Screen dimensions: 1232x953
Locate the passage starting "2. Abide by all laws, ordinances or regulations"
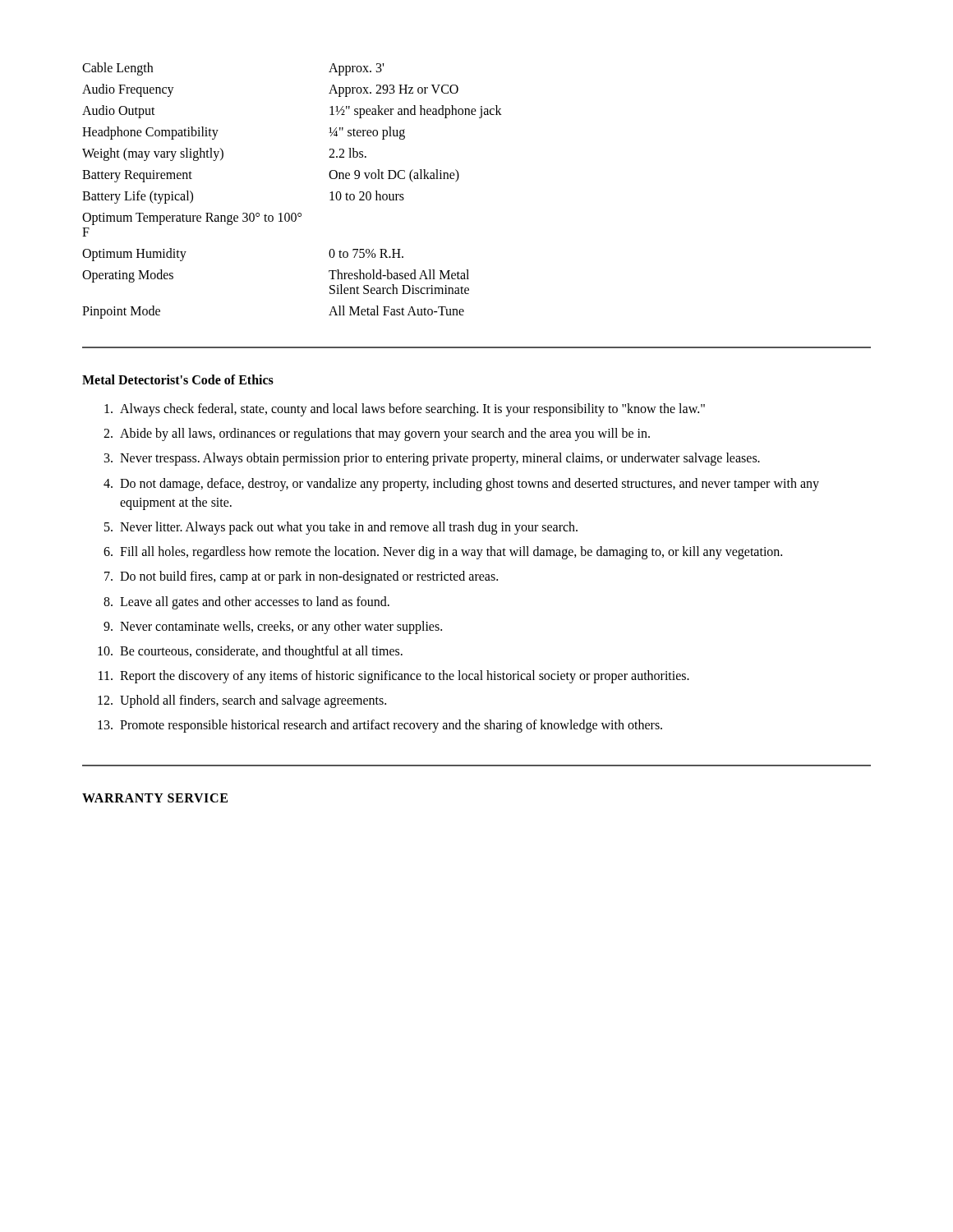(x=476, y=433)
